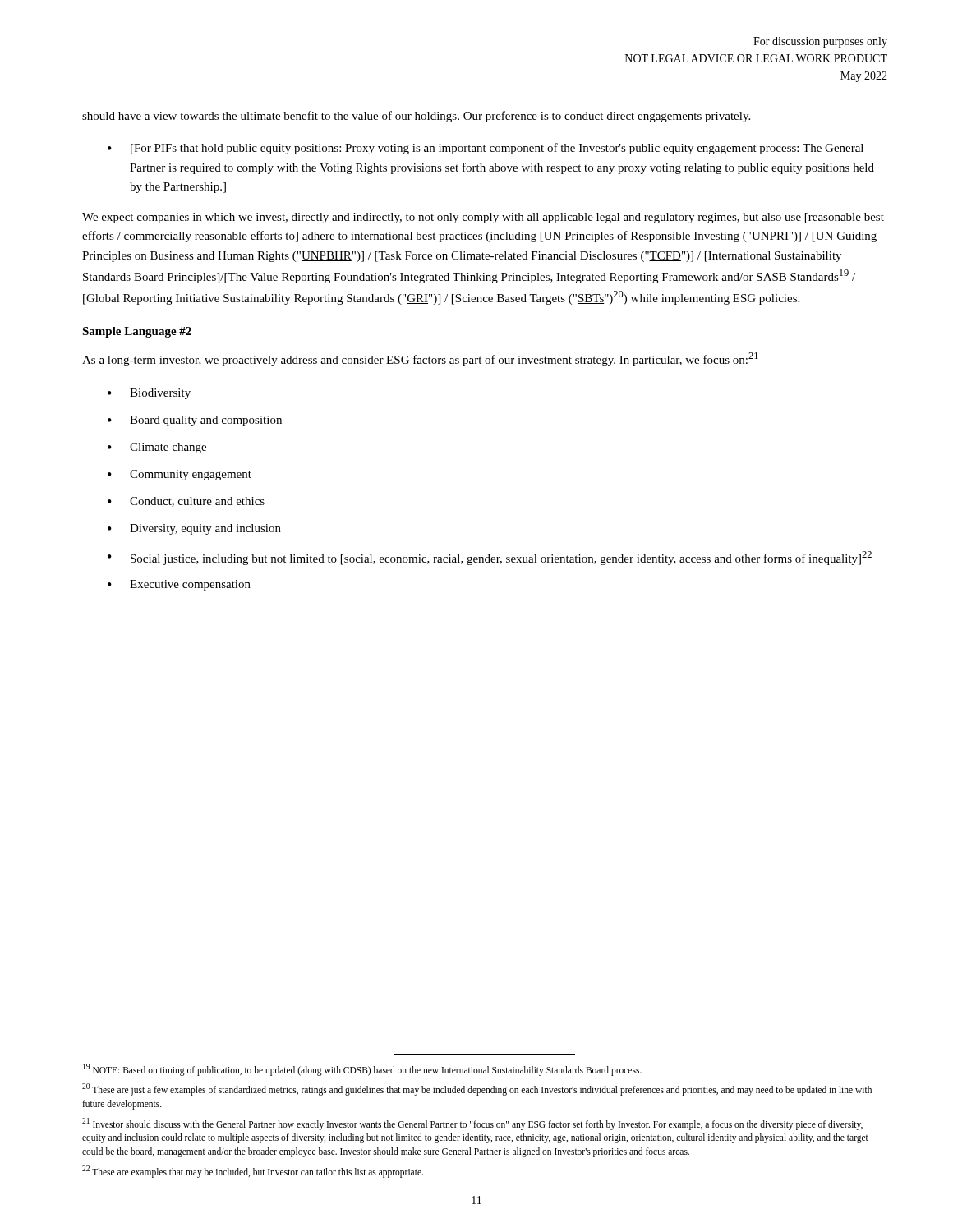The image size is (953, 1232).
Task: Find the block on this page that starts "22 These are examples that may be"
Action: click(253, 1170)
